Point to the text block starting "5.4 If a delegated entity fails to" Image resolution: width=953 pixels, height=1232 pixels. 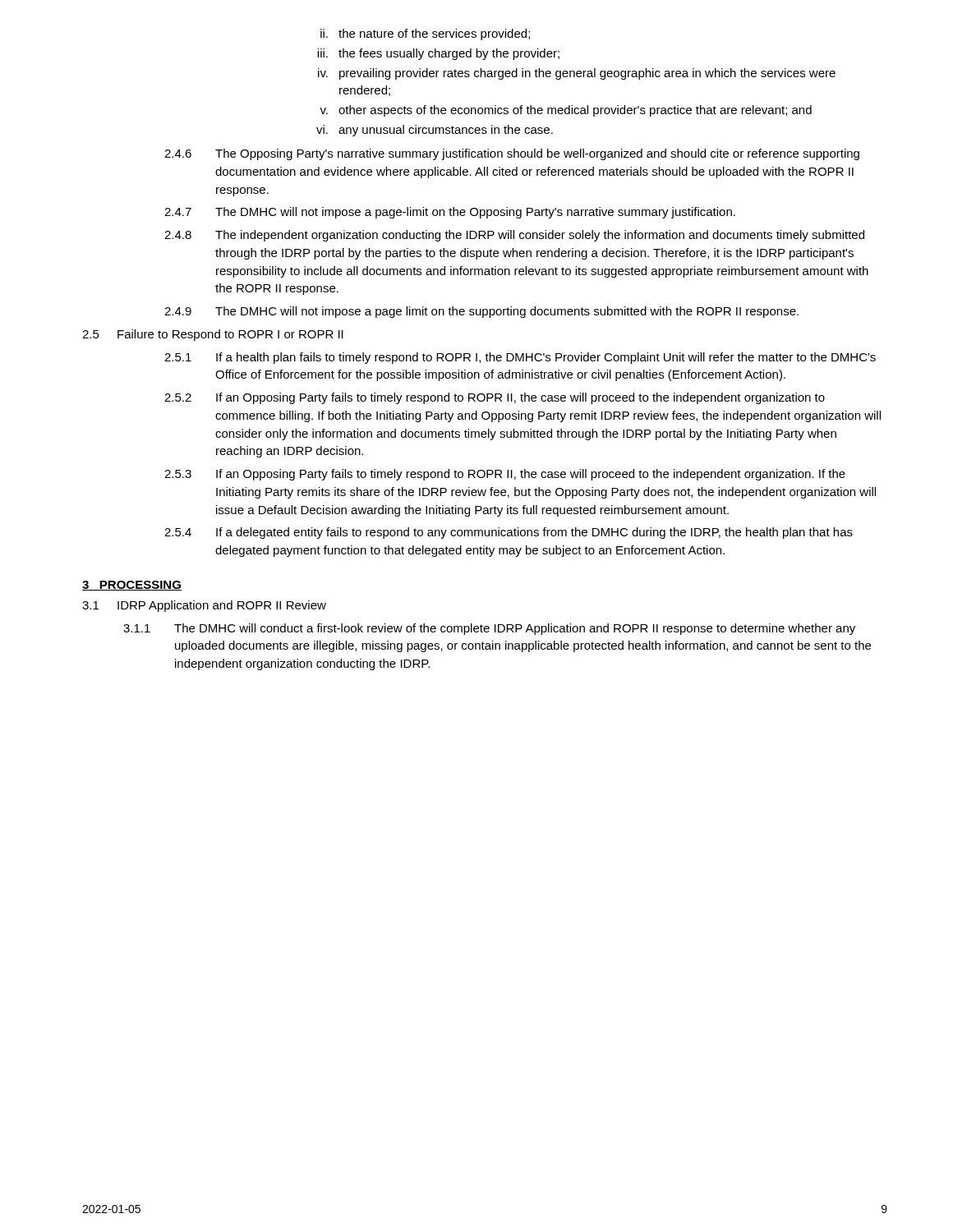526,541
